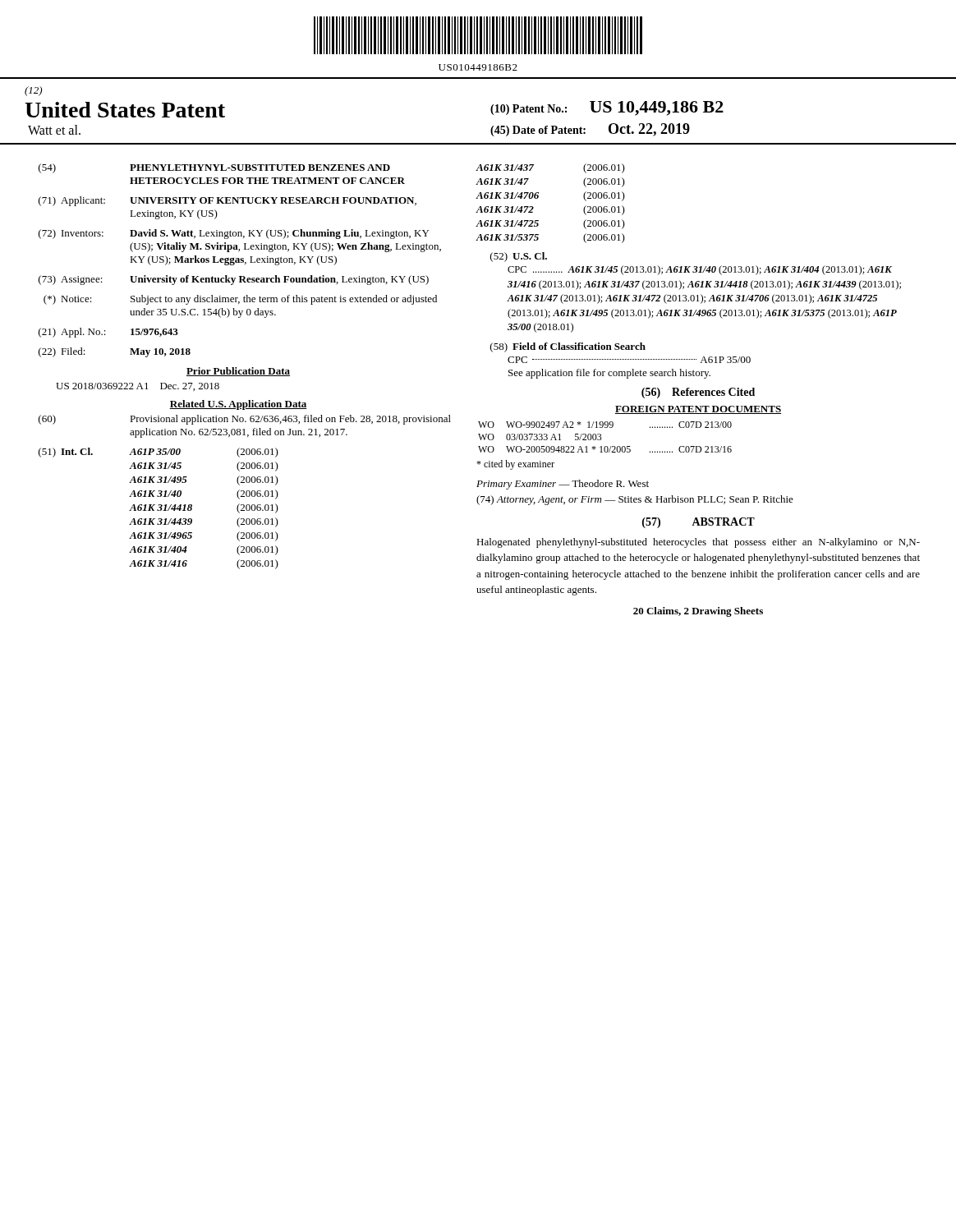Screen dimensions: 1232x956
Task: Point to the text block starting "20 Claims, 2 Drawing"
Action: click(698, 610)
